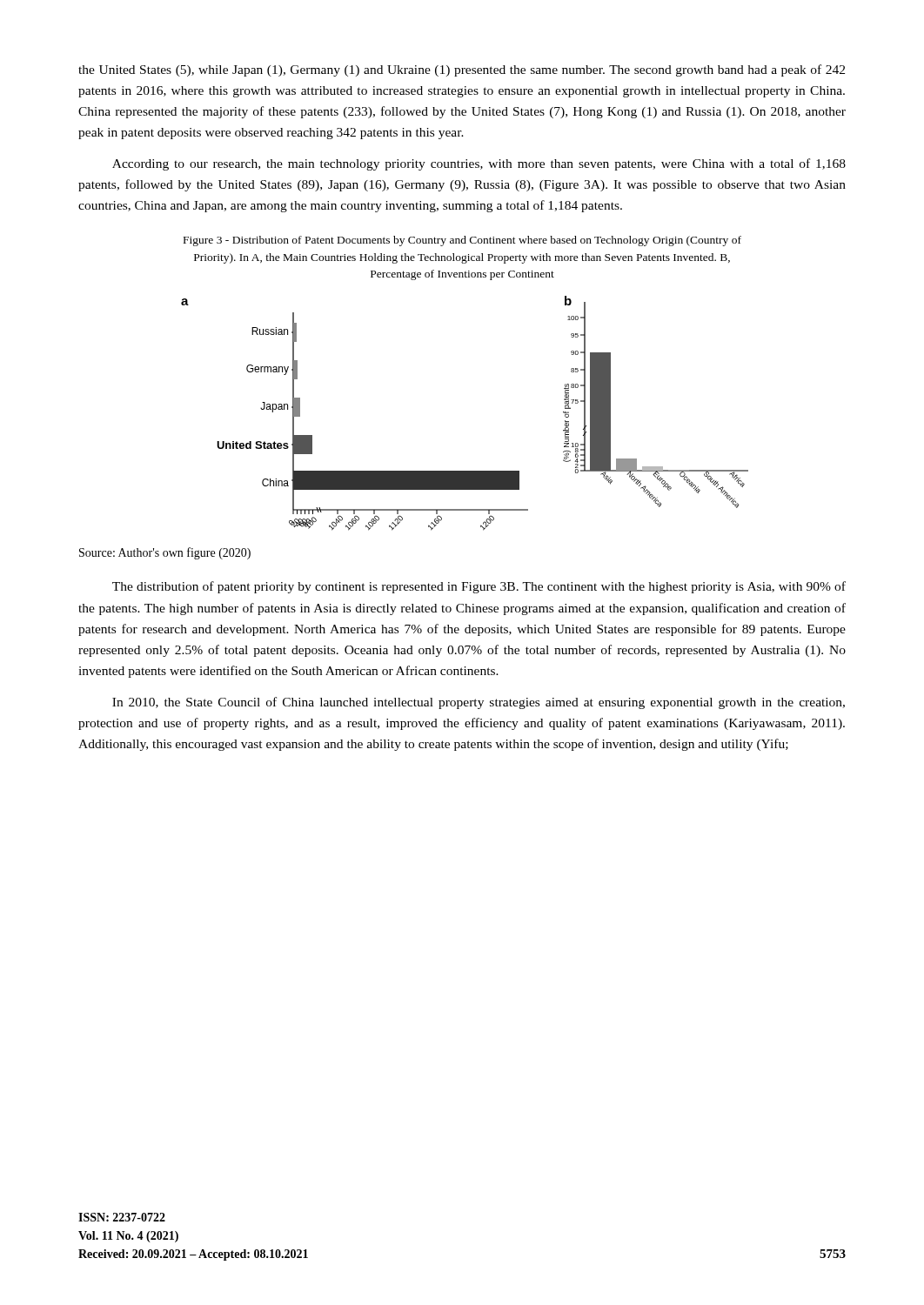Click on the text block starting "The distribution of patent priority"
This screenshot has height=1305, width=924.
[462, 628]
